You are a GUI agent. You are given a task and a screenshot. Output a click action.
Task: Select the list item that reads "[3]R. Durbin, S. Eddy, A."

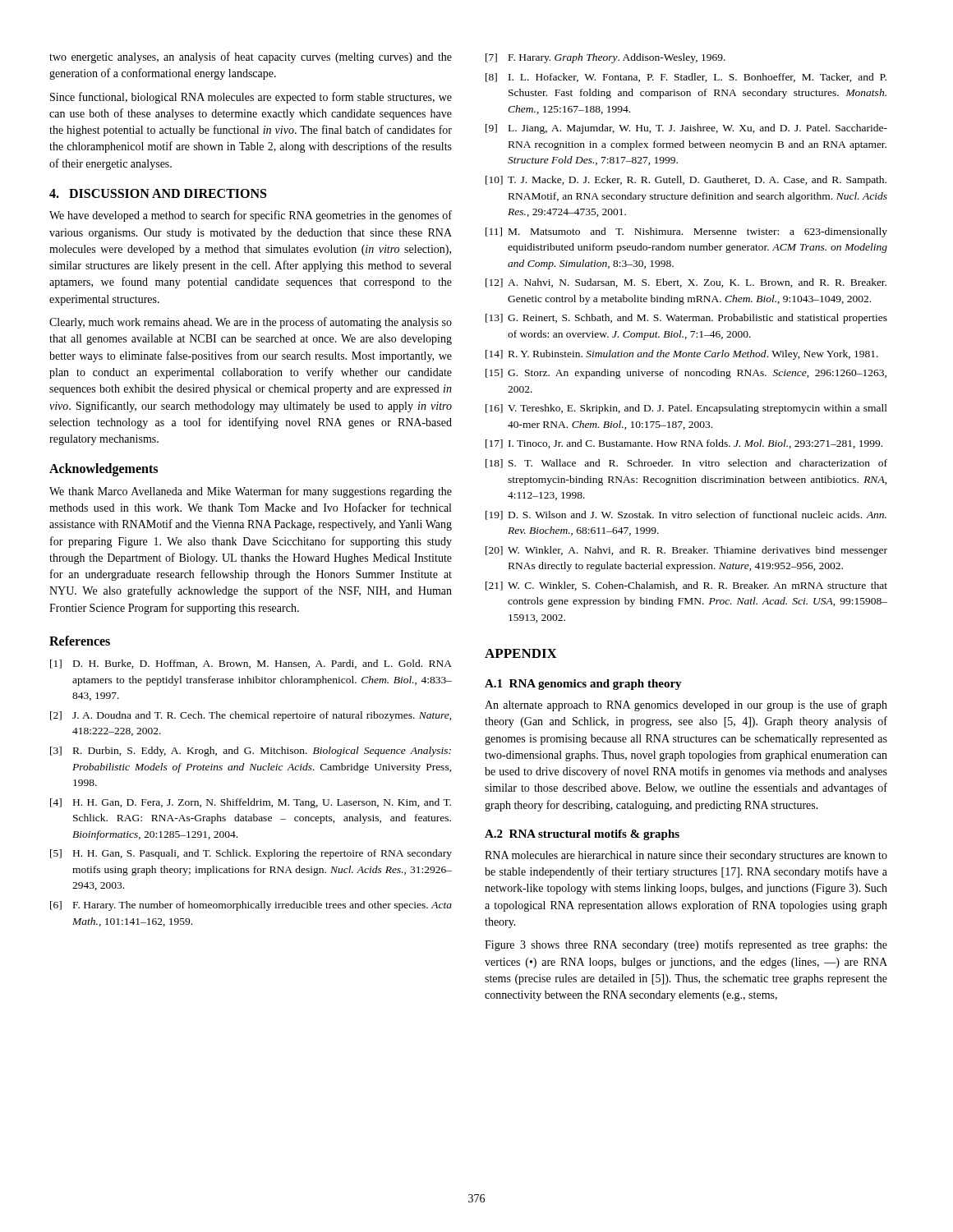[251, 767]
